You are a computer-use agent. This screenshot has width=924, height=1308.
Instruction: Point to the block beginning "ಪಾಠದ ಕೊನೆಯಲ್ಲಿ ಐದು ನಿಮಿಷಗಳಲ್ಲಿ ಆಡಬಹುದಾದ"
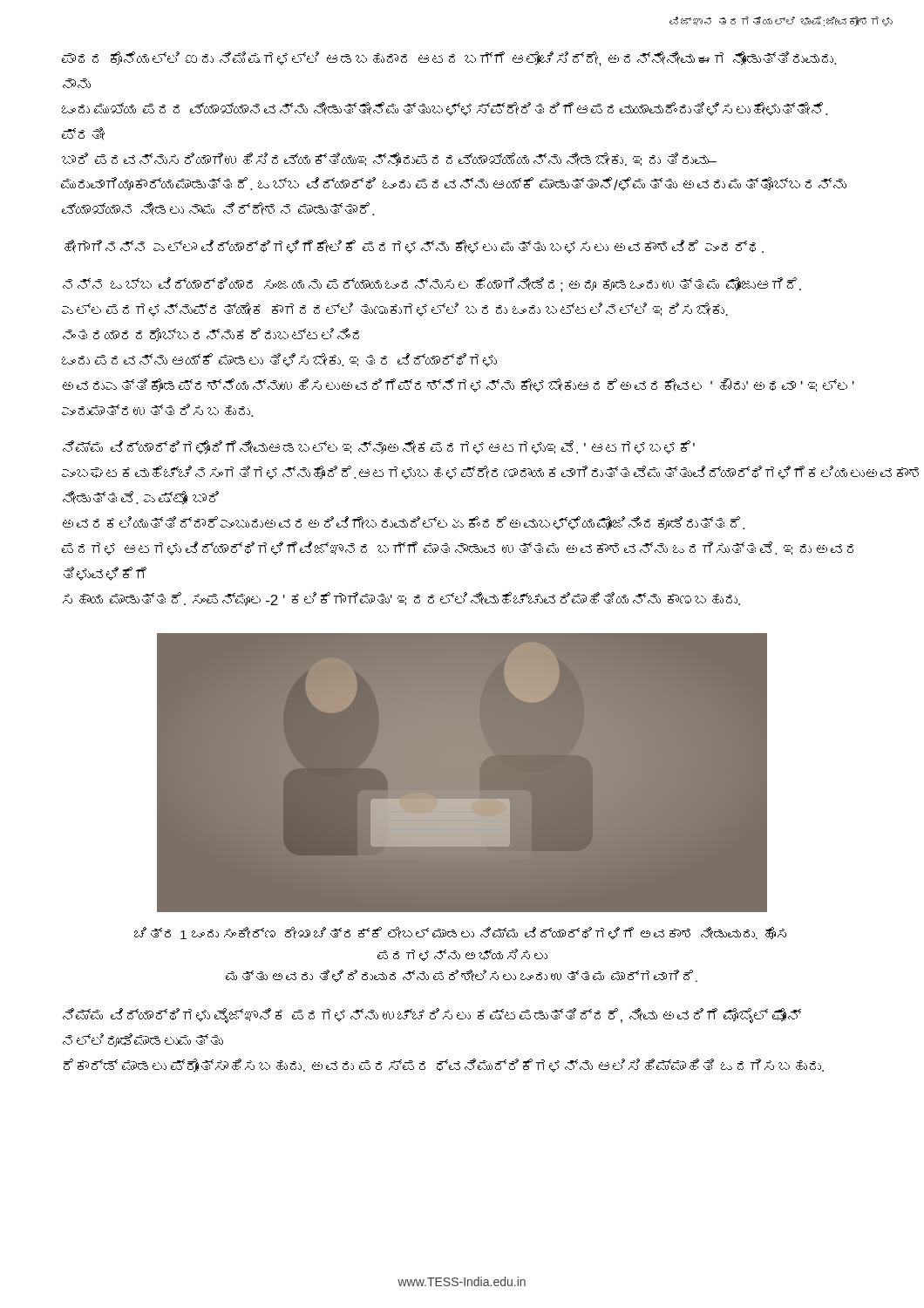coord(449,59)
